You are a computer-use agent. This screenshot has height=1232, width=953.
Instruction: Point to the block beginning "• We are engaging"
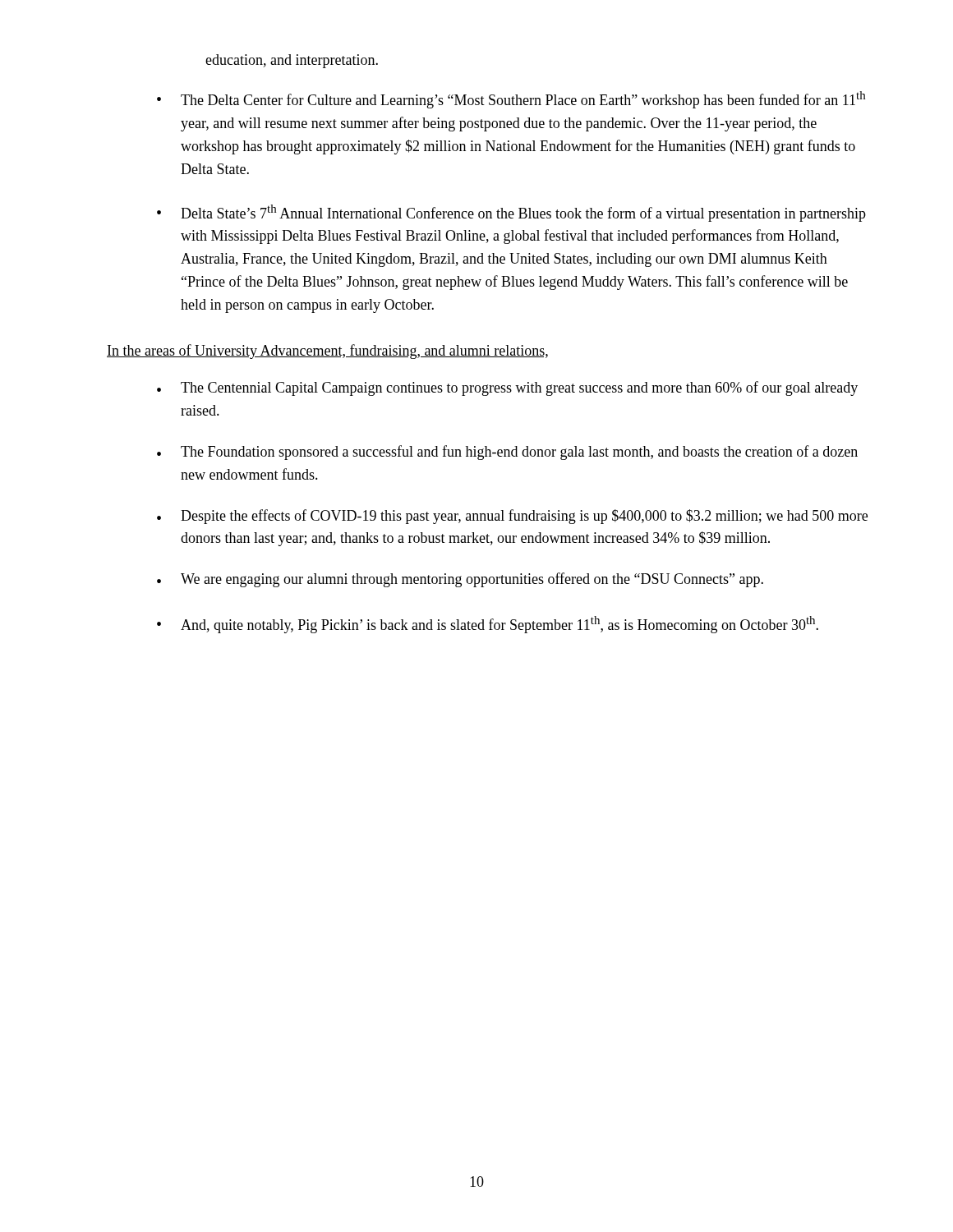coord(513,581)
